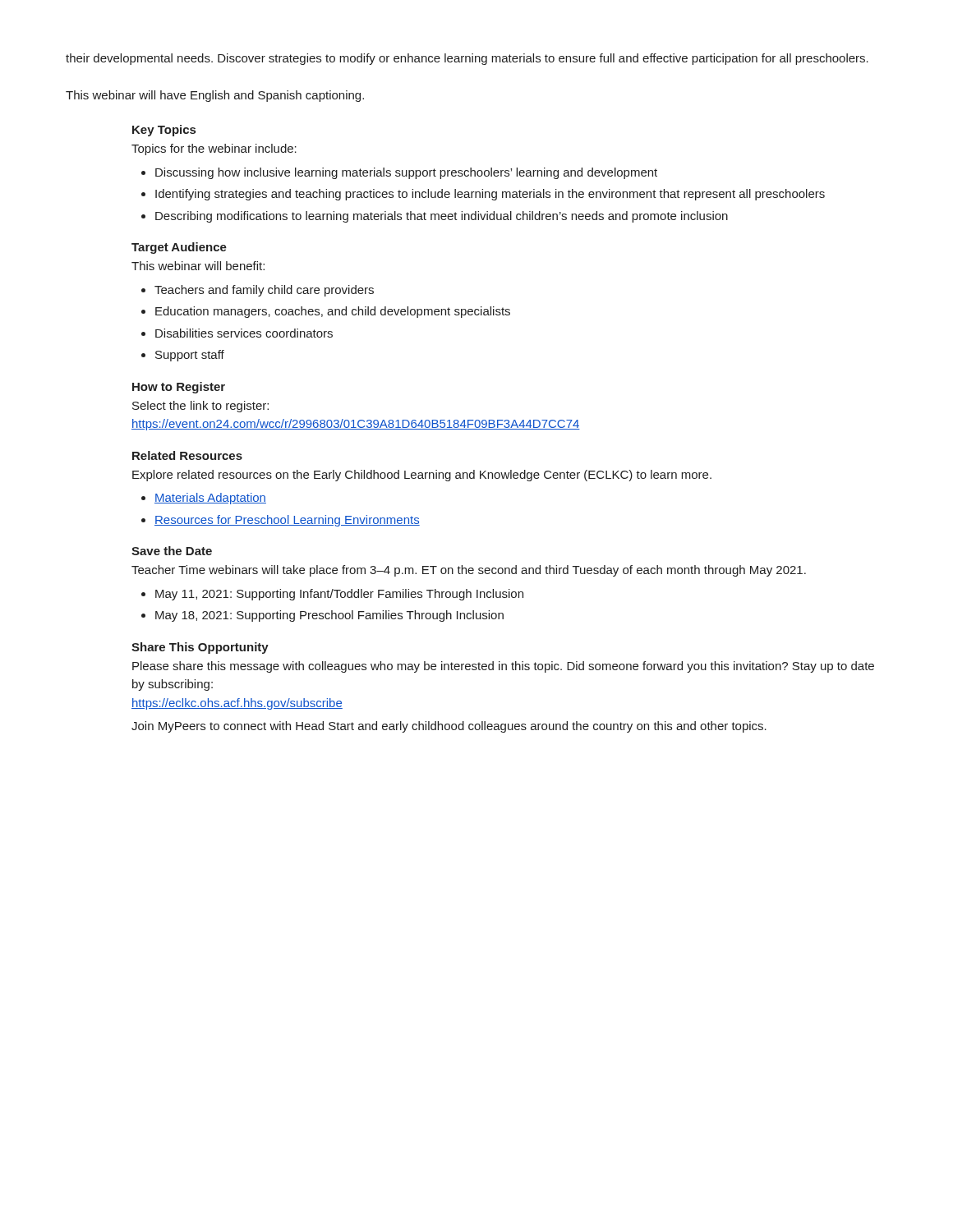Navigate to the text block starting "Support staff"
This screenshot has width=953, height=1232.
[x=189, y=354]
